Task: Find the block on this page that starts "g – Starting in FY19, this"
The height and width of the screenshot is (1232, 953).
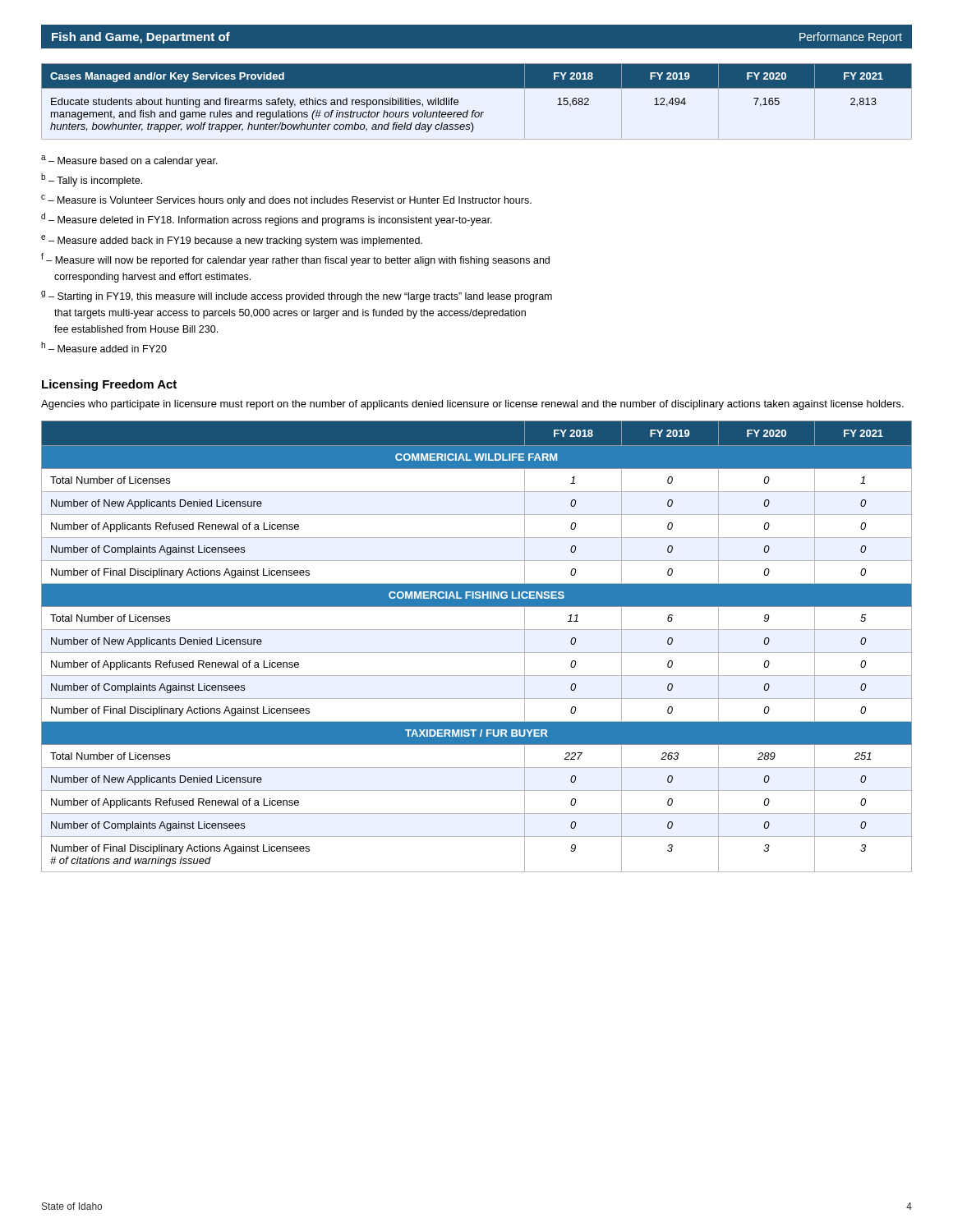Action: (476, 313)
